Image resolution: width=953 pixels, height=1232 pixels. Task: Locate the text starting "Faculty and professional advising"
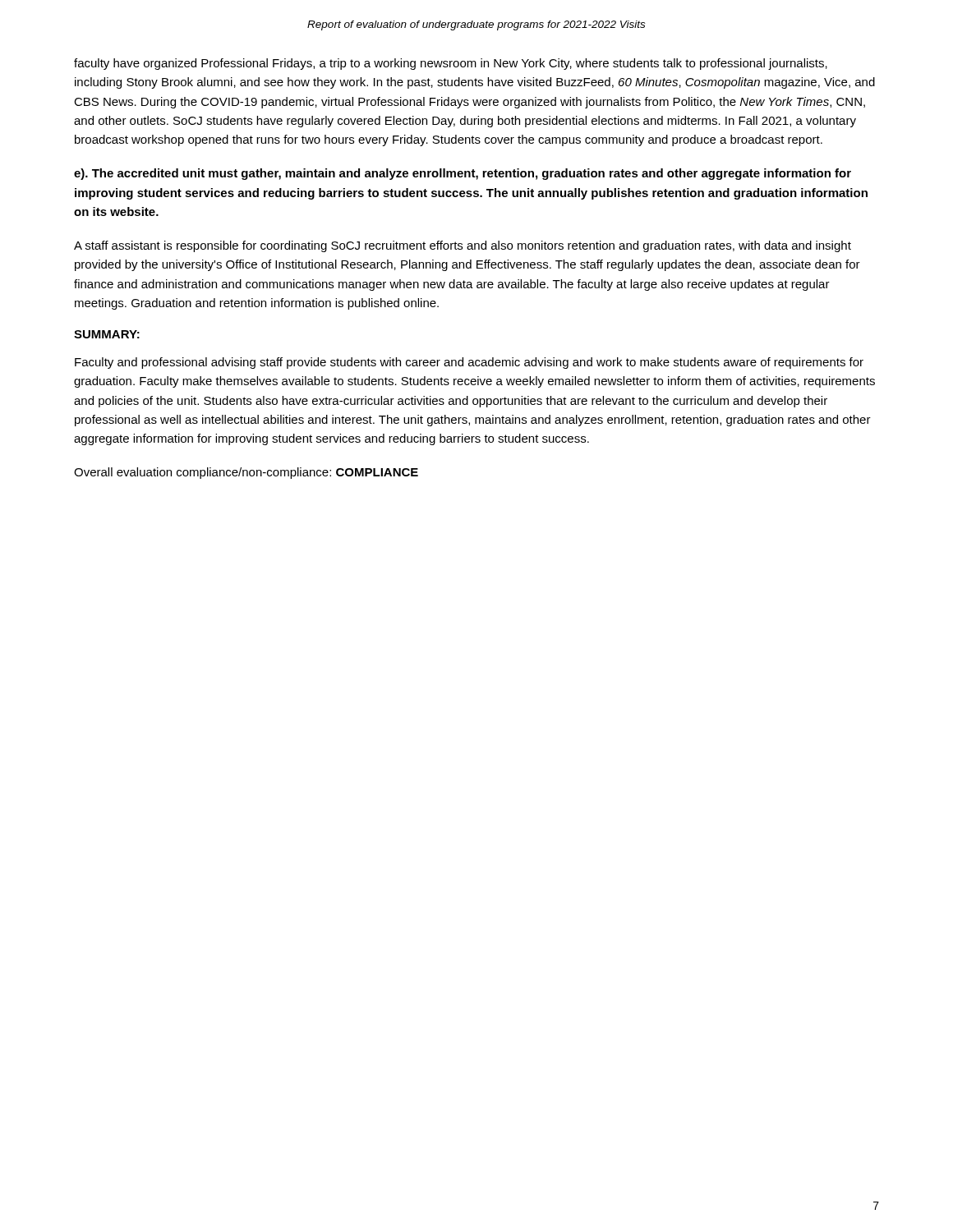click(x=475, y=400)
